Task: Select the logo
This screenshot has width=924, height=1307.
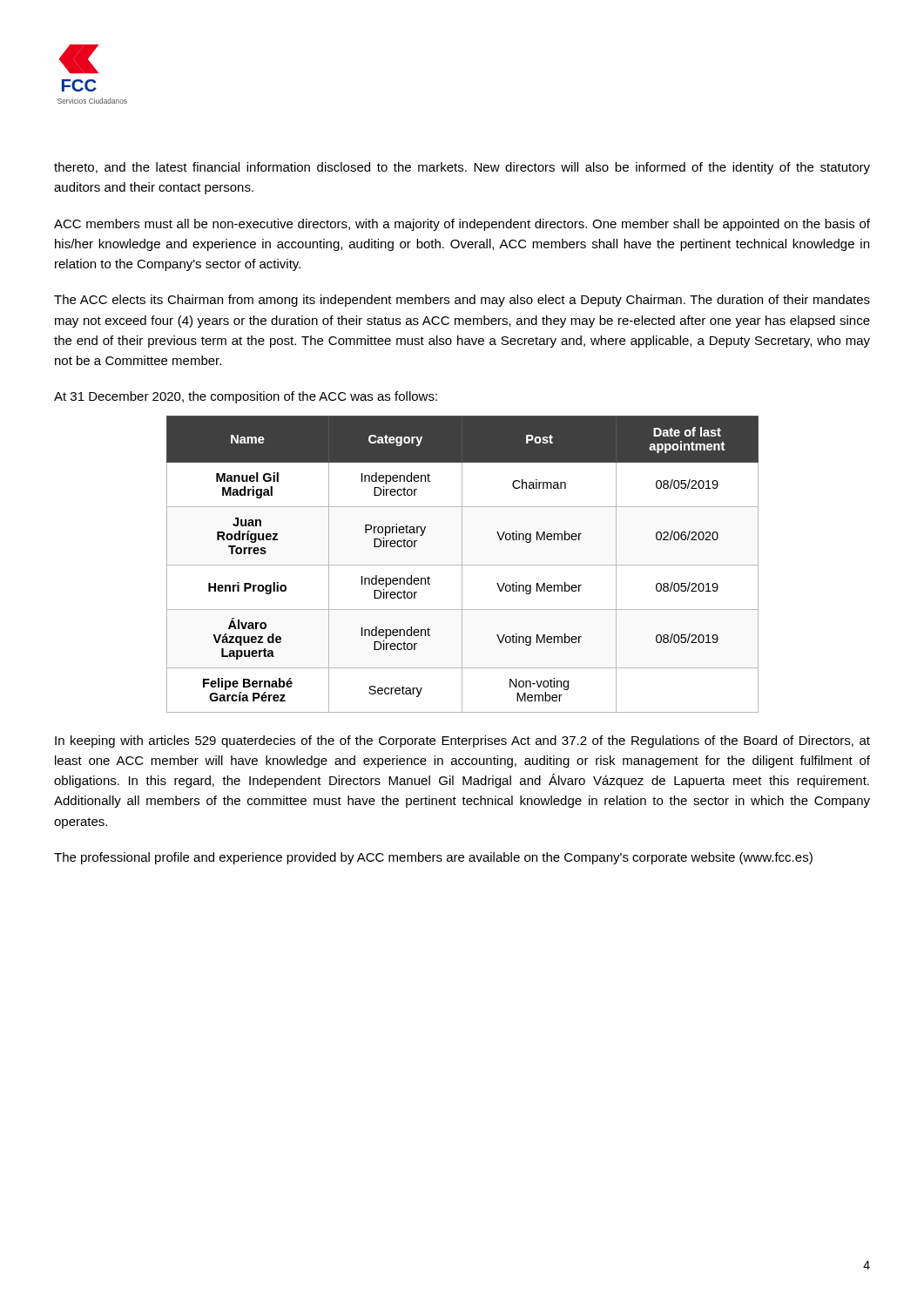Action: [111, 78]
